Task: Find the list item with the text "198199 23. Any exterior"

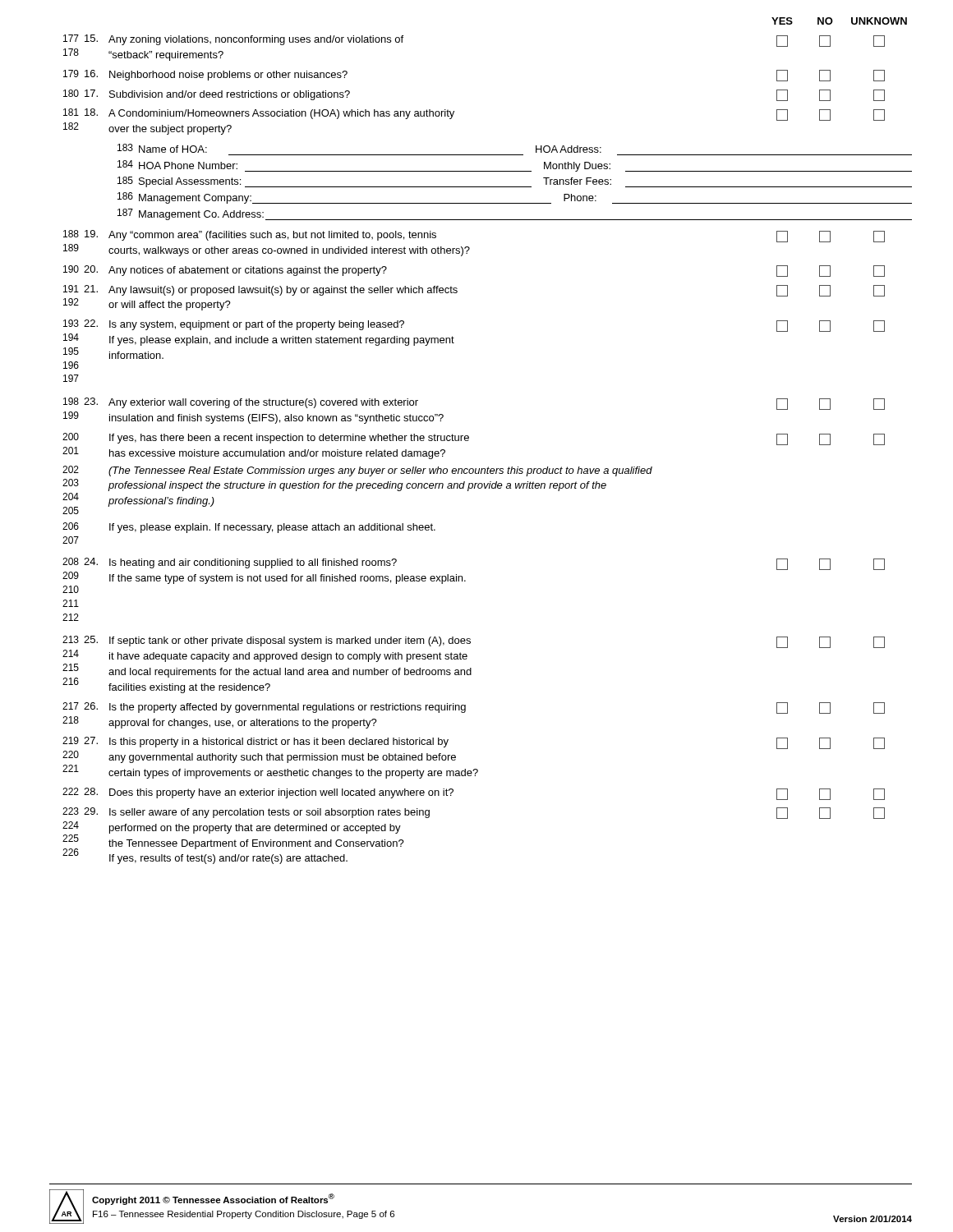Action: [x=238, y=404]
